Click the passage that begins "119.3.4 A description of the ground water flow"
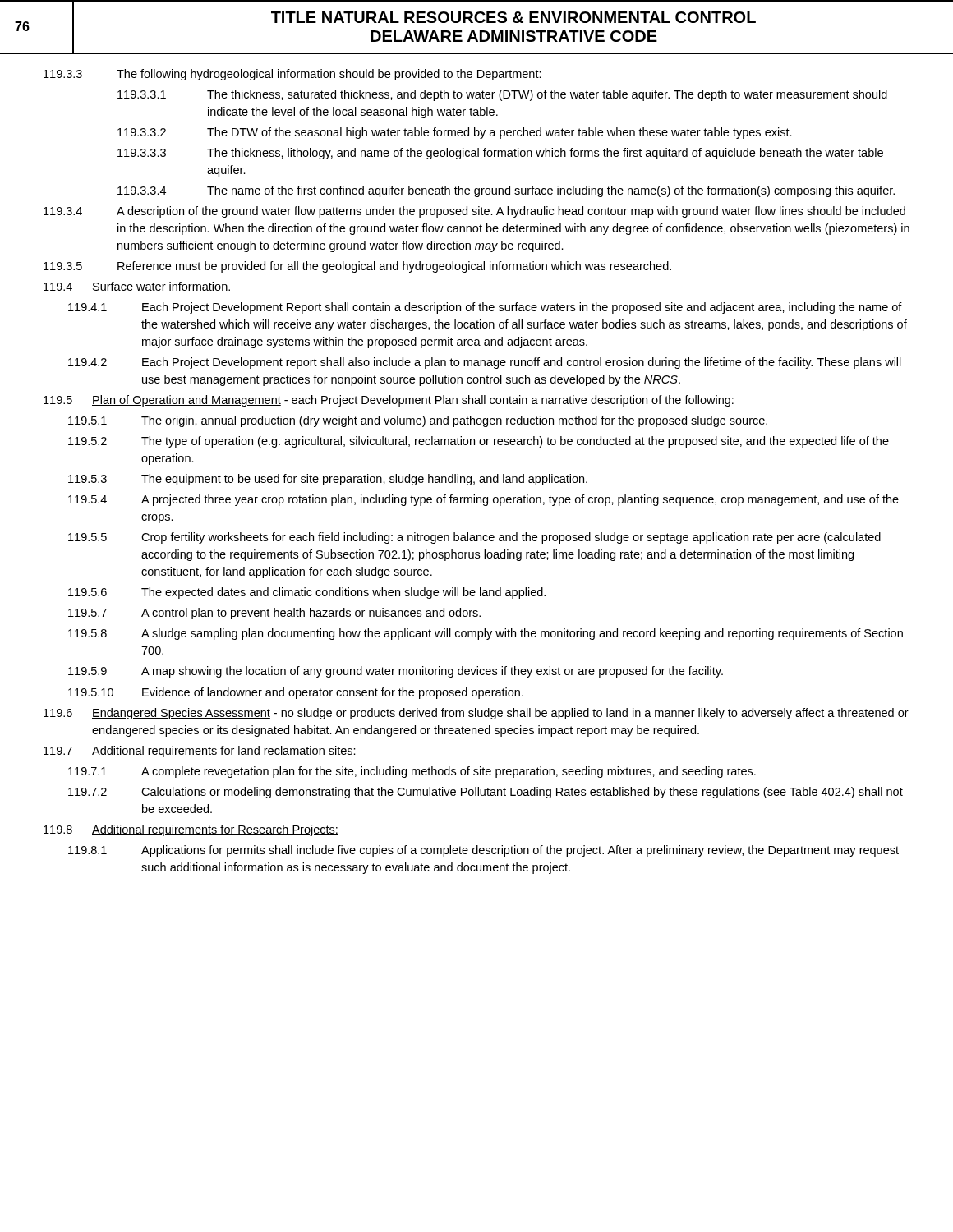Viewport: 953px width, 1232px height. click(x=476, y=229)
